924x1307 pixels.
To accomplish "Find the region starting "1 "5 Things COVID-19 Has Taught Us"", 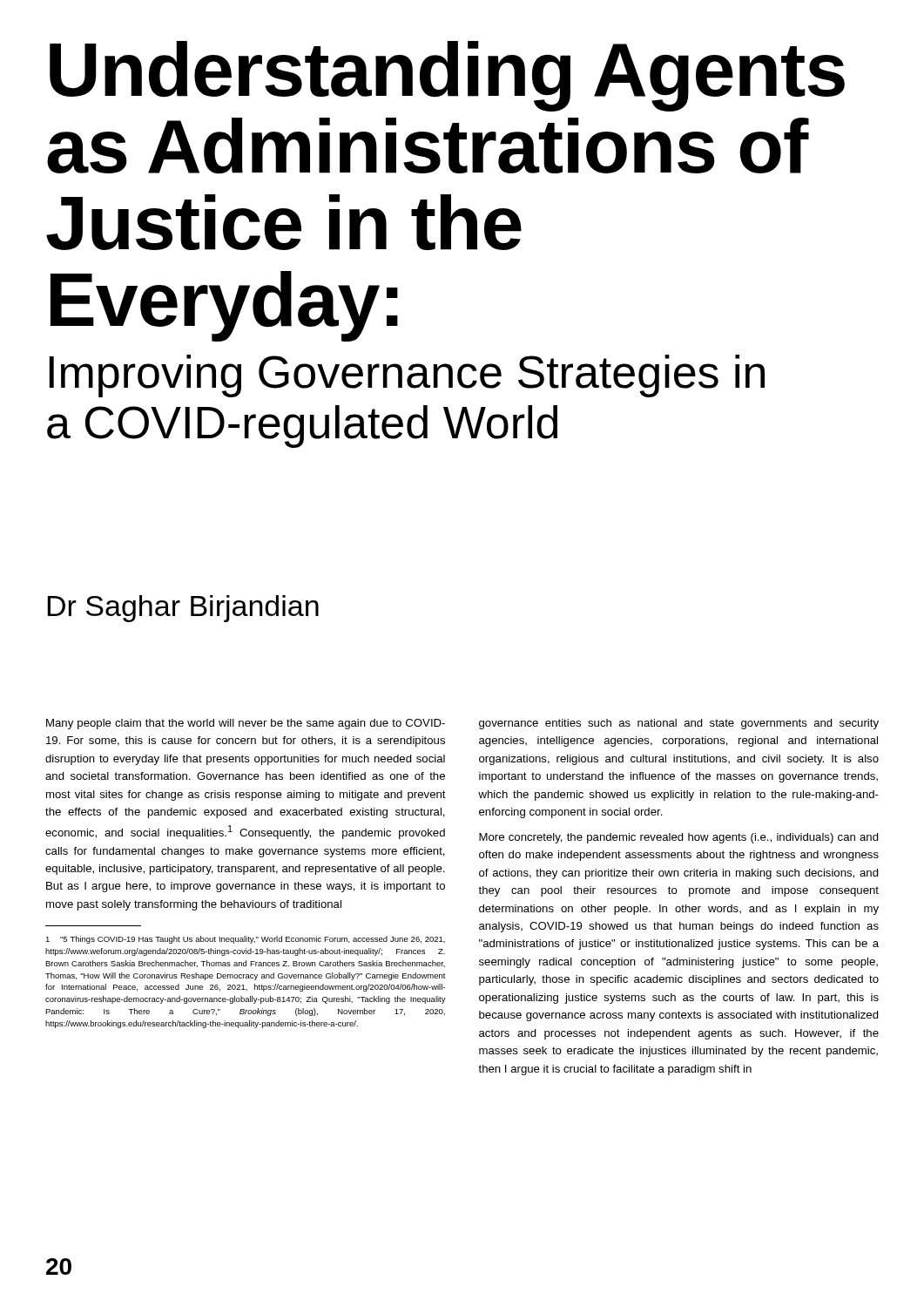I will pos(245,981).
